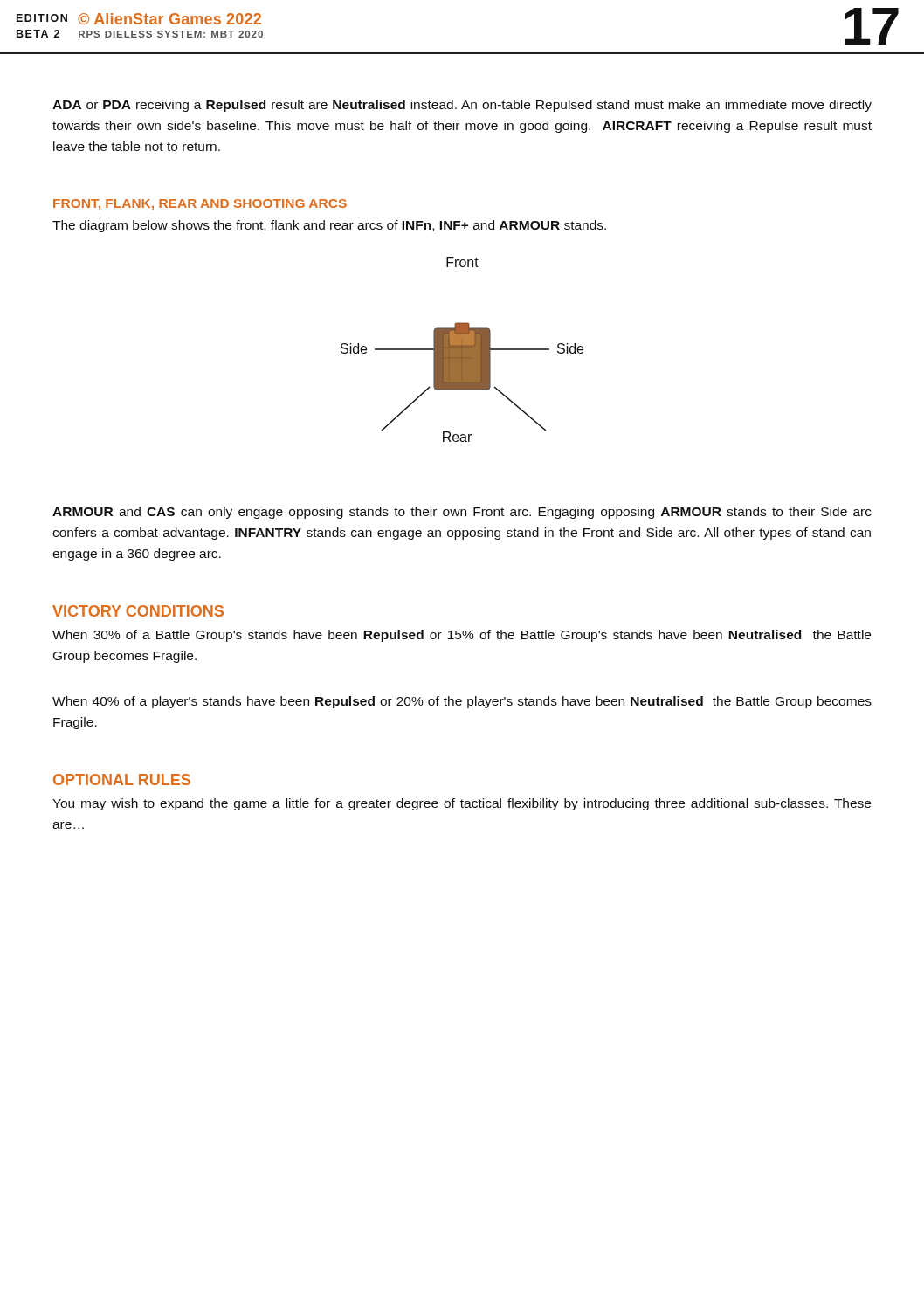The width and height of the screenshot is (924, 1310).
Task: Locate the block of text that opens with "The diagram below shows the front,"
Action: click(x=330, y=225)
